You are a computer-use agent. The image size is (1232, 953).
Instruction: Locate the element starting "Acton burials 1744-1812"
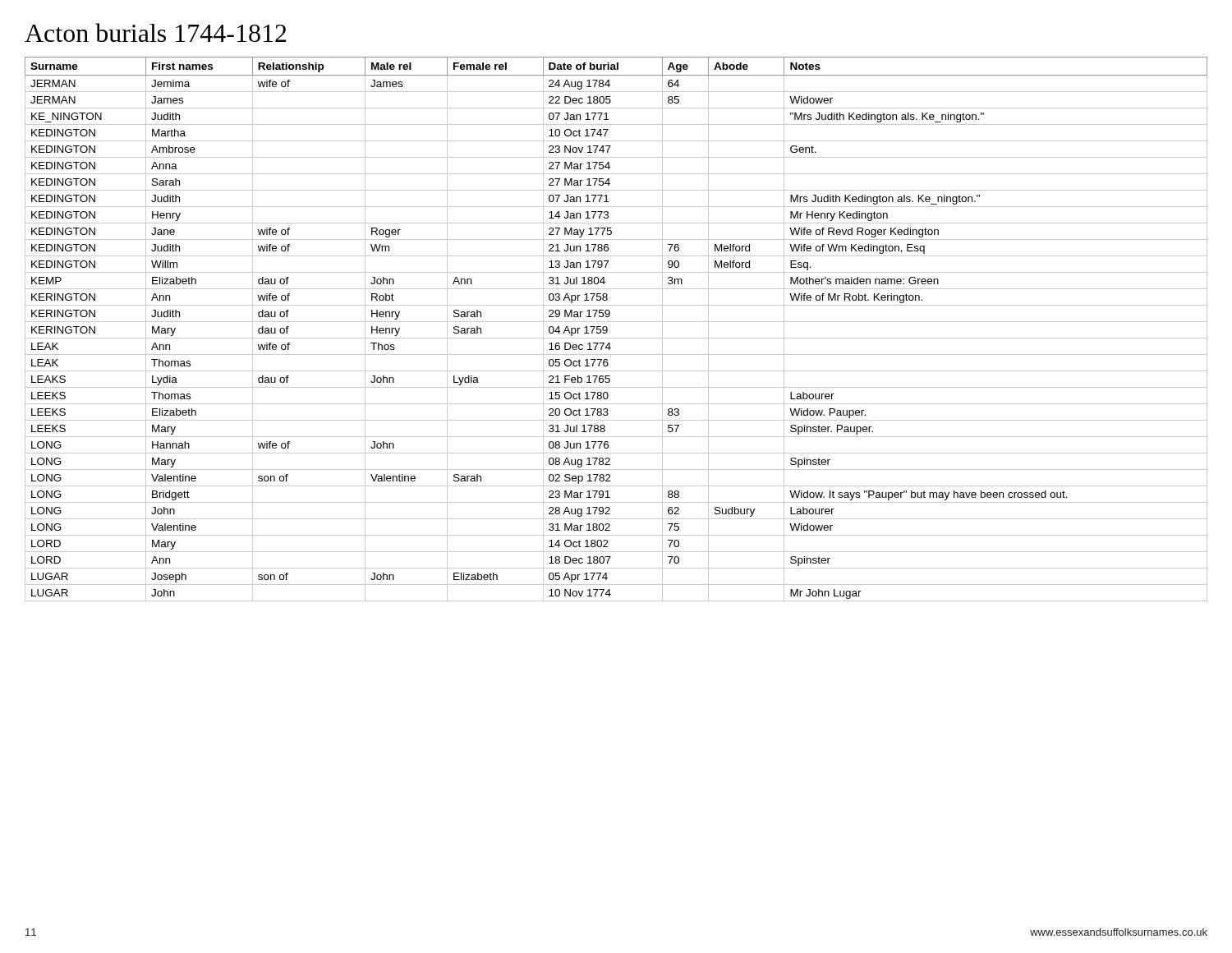coord(156,33)
